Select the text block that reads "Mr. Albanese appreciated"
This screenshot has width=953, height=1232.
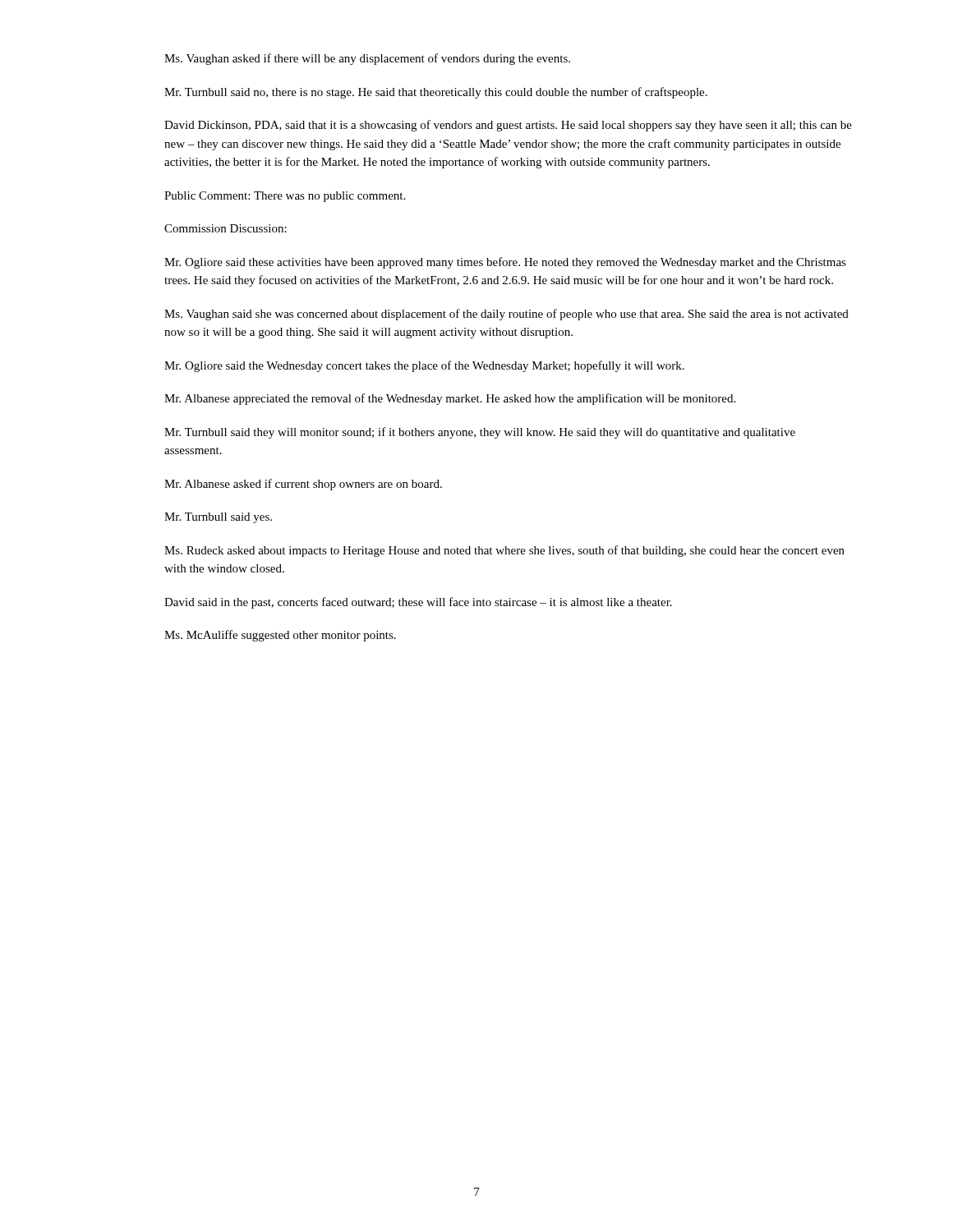(x=450, y=398)
